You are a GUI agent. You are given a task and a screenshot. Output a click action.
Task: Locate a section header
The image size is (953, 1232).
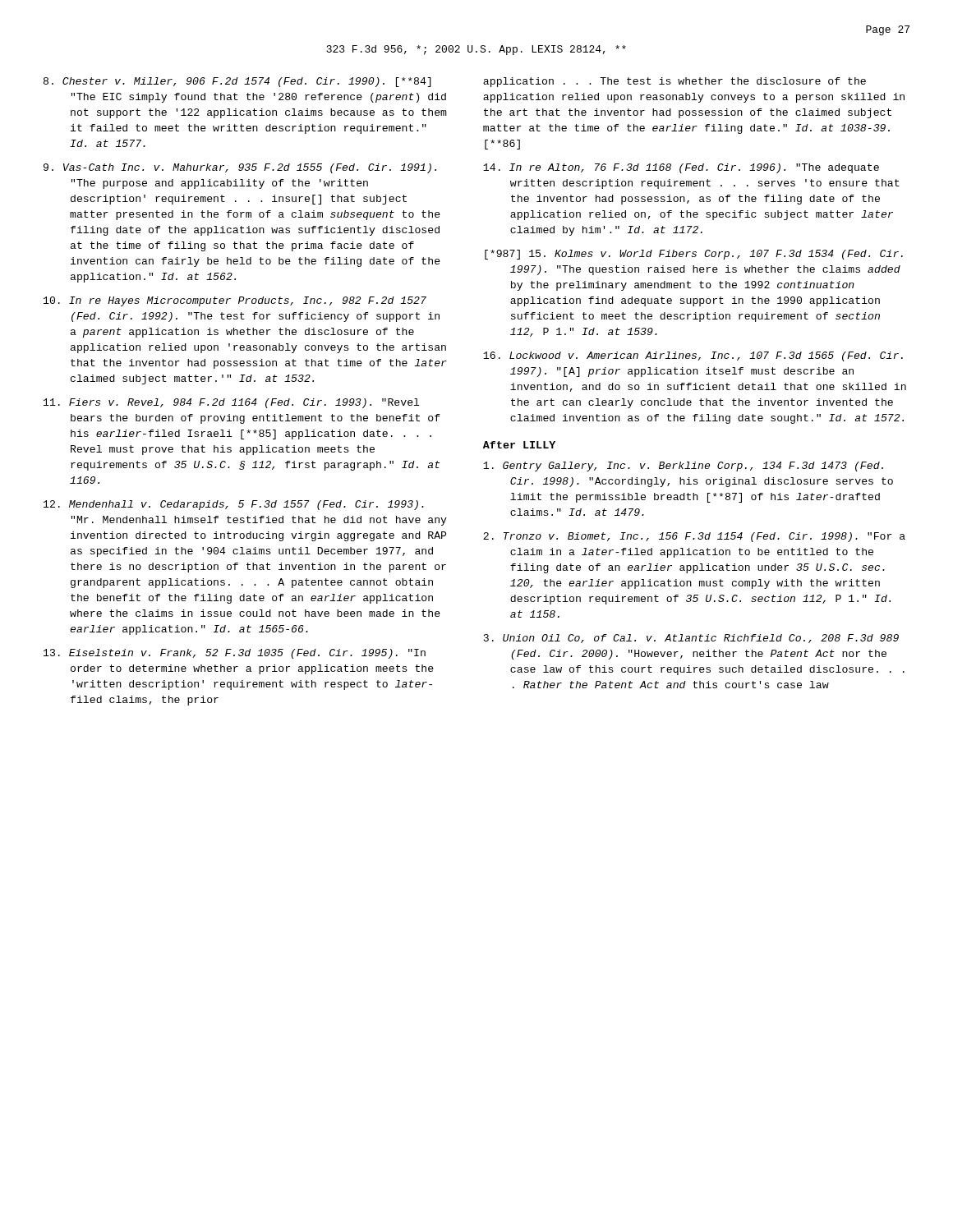[x=519, y=446]
